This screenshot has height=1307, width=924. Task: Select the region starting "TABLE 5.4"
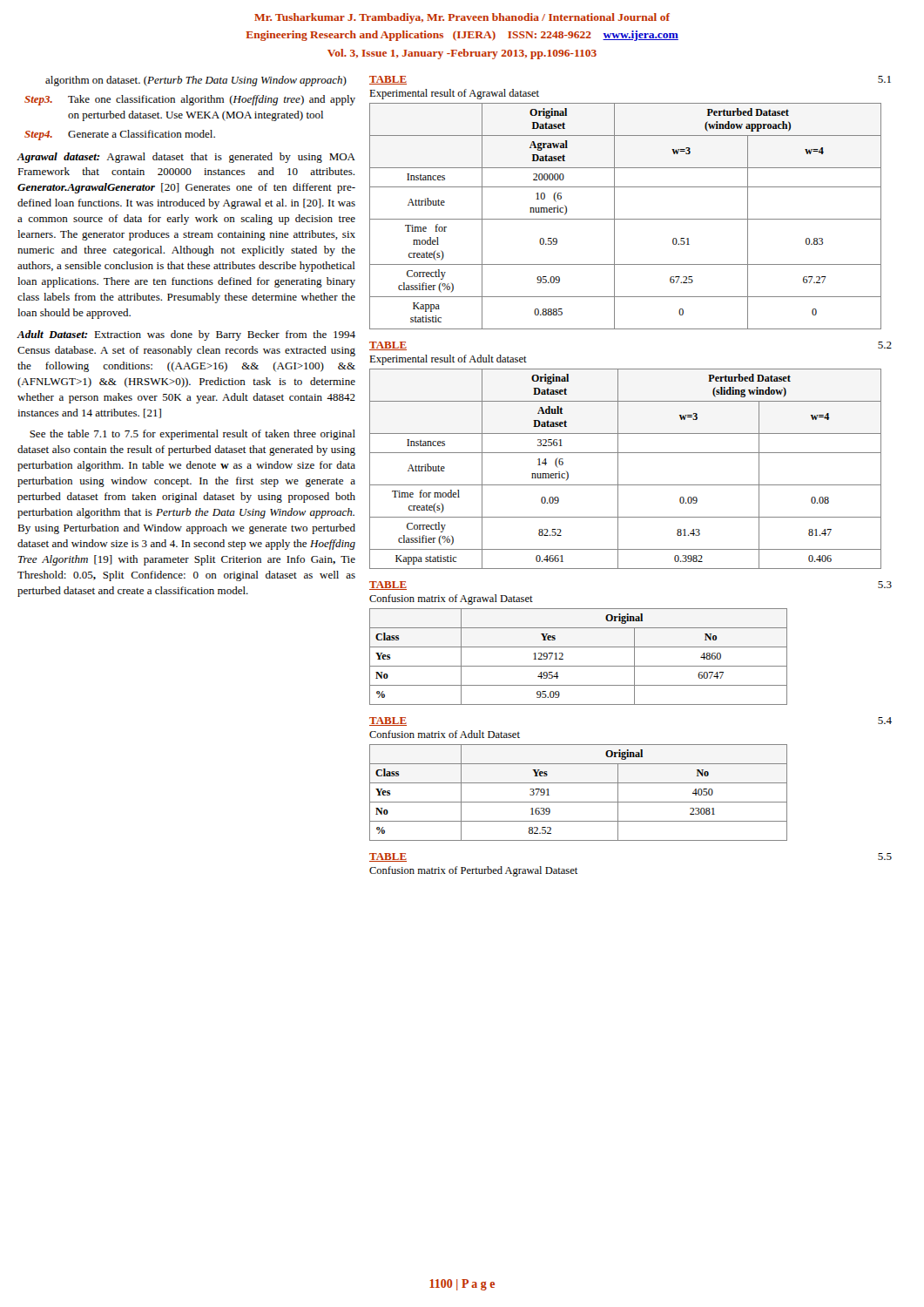(x=387, y=721)
